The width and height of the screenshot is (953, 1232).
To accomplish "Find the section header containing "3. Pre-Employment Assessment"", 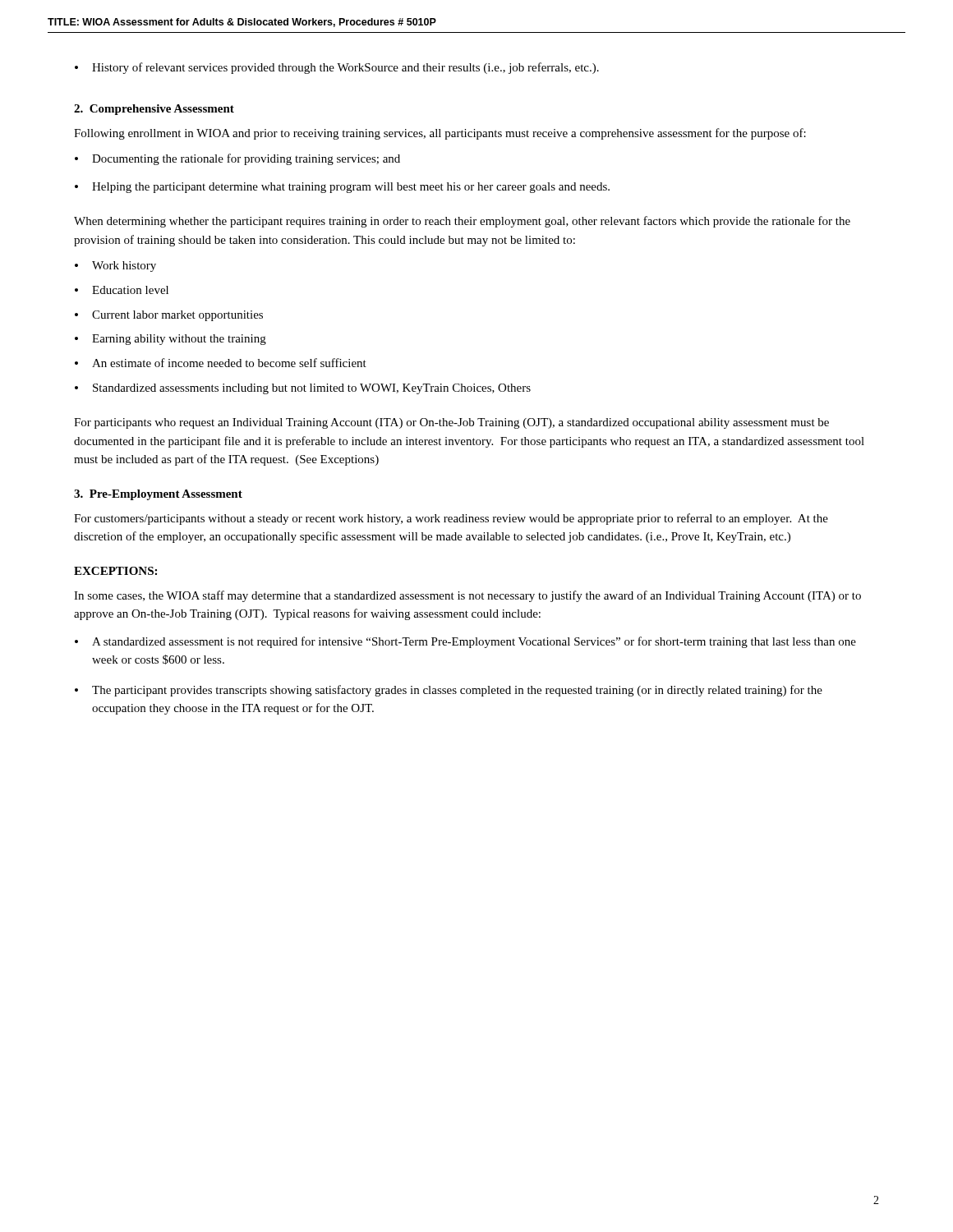I will coord(158,493).
